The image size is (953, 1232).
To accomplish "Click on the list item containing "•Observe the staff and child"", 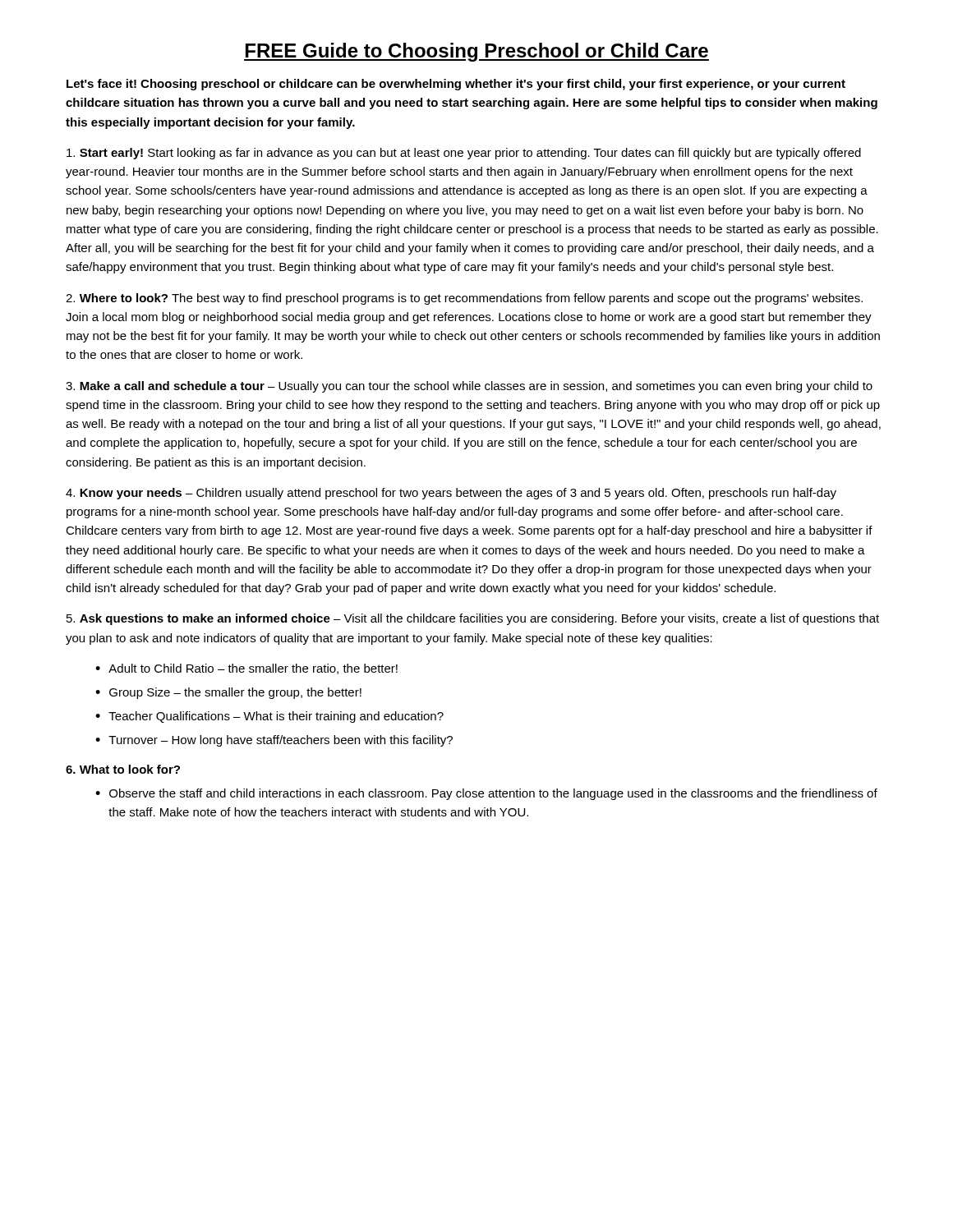I will click(x=491, y=802).
